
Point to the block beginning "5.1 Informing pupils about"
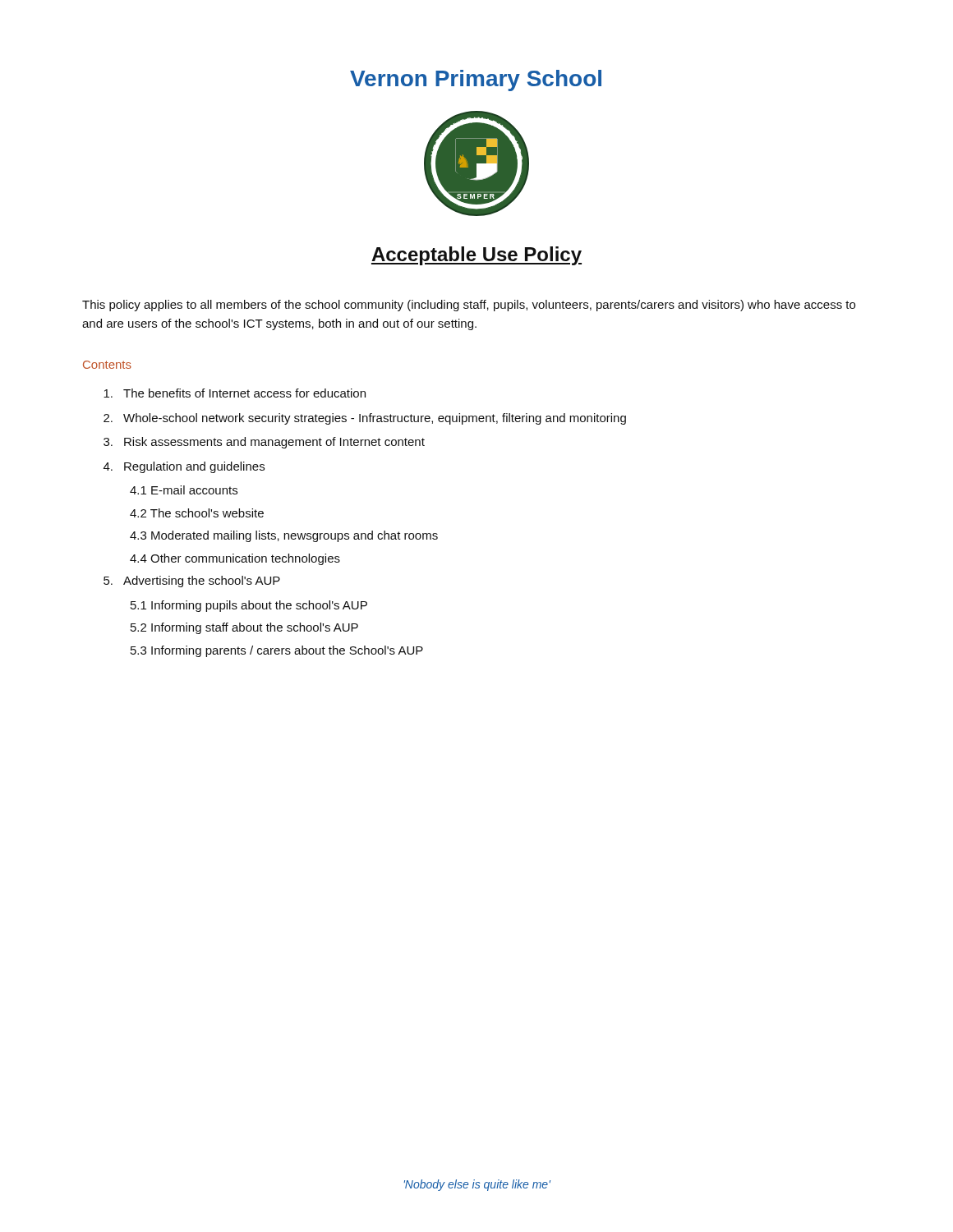point(249,605)
